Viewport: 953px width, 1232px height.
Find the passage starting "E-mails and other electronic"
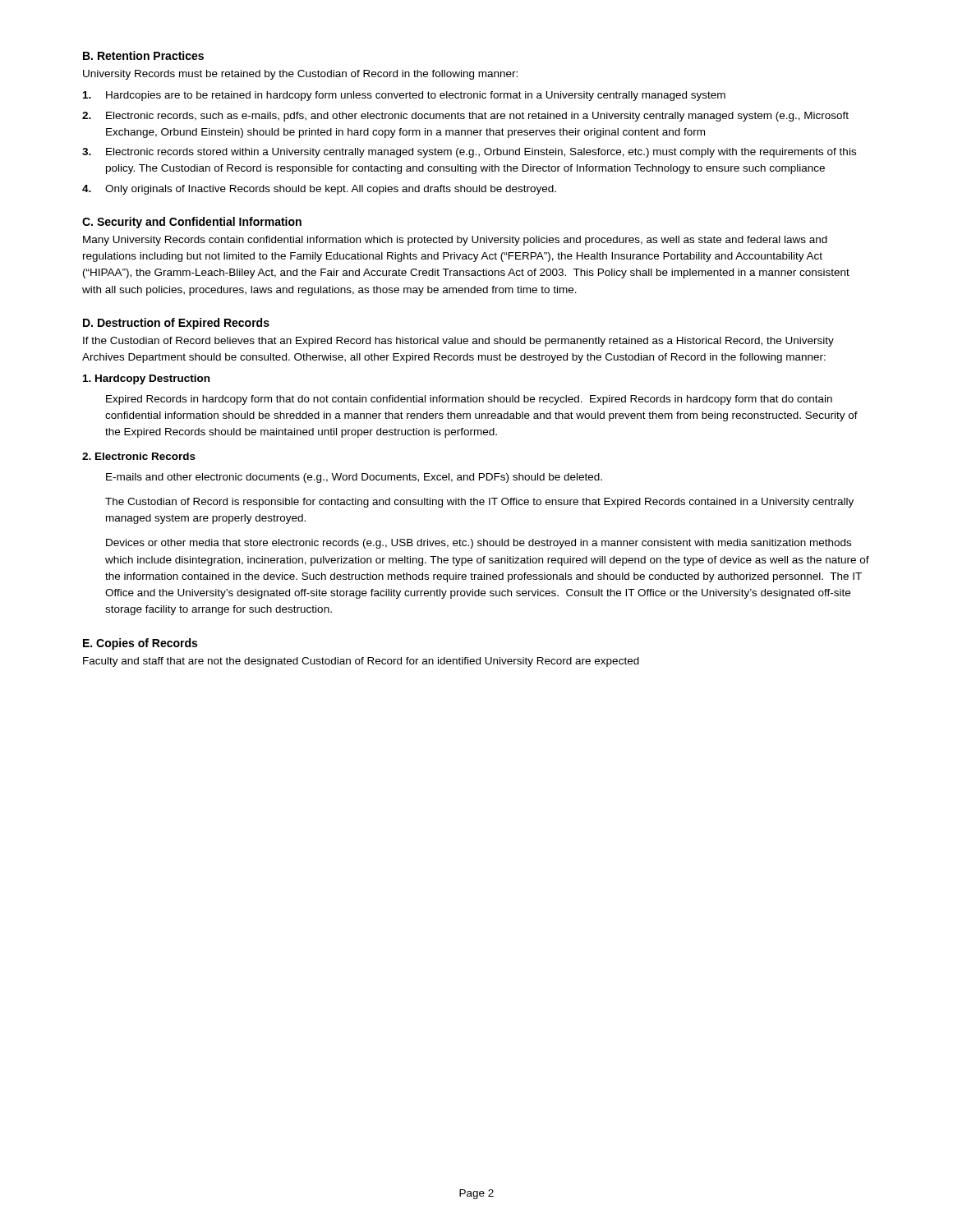coord(354,476)
